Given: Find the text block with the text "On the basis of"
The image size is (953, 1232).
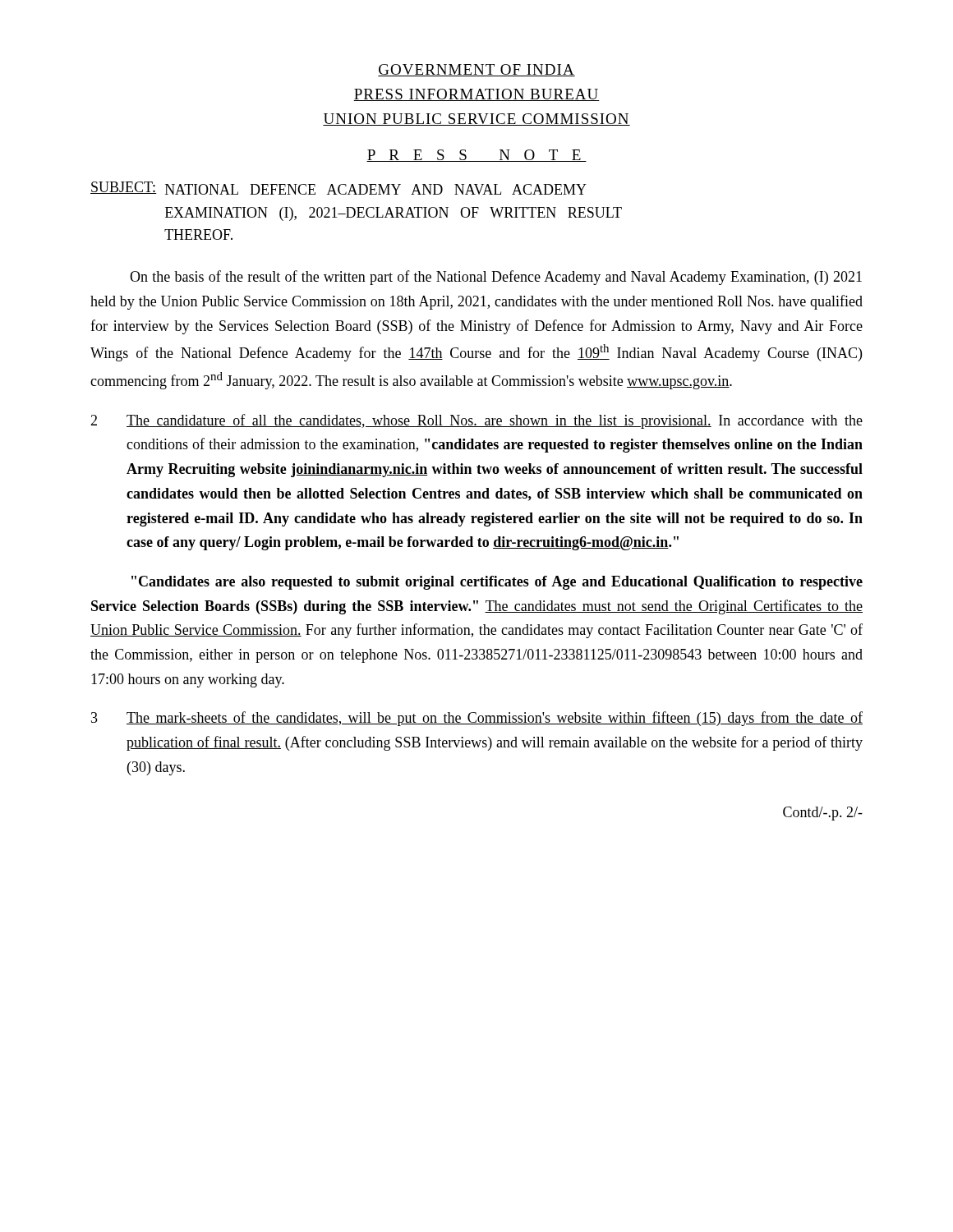Looking at the screenshot, I should [x=476, y=329].
